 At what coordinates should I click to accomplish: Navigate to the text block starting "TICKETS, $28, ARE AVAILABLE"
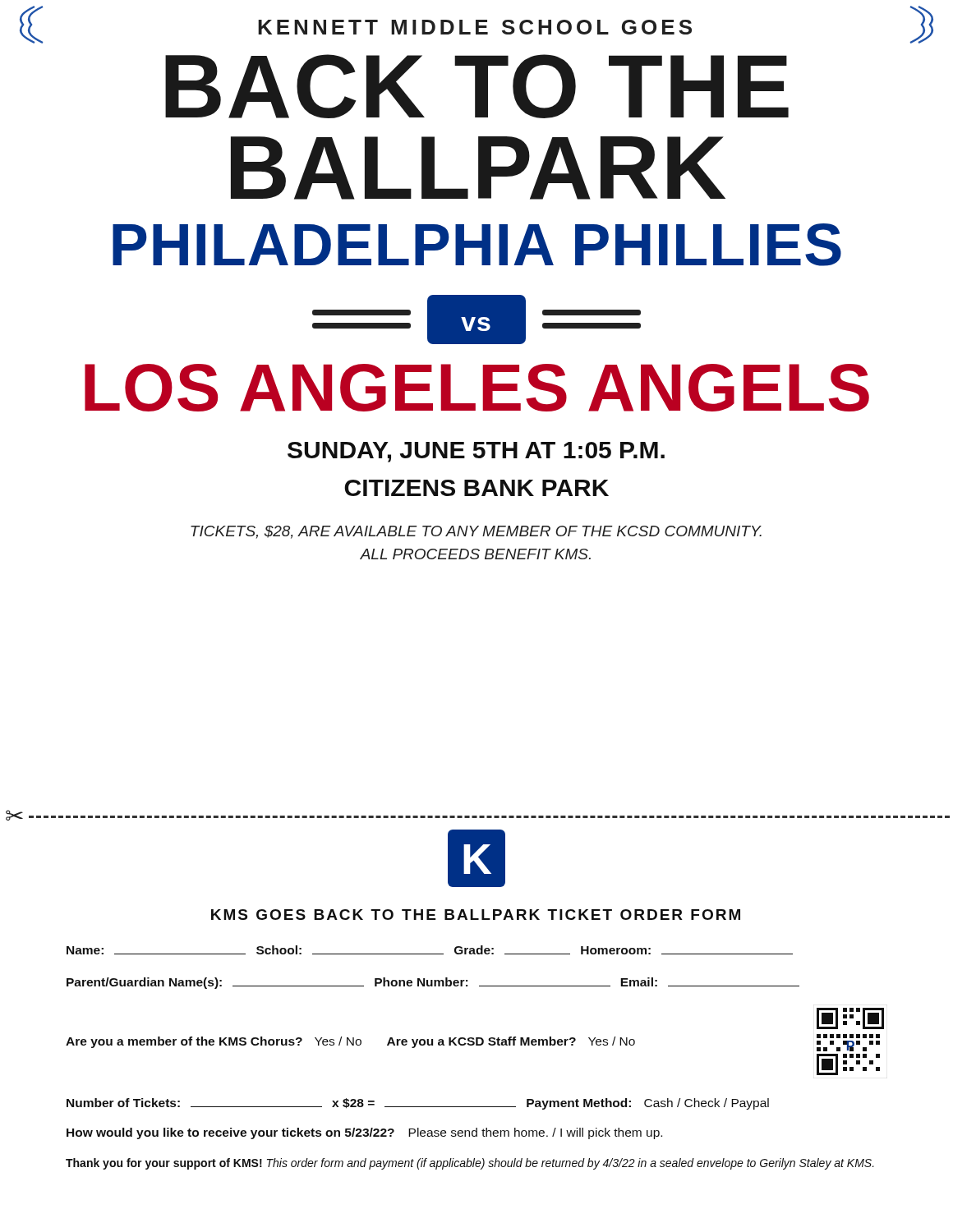476,543
